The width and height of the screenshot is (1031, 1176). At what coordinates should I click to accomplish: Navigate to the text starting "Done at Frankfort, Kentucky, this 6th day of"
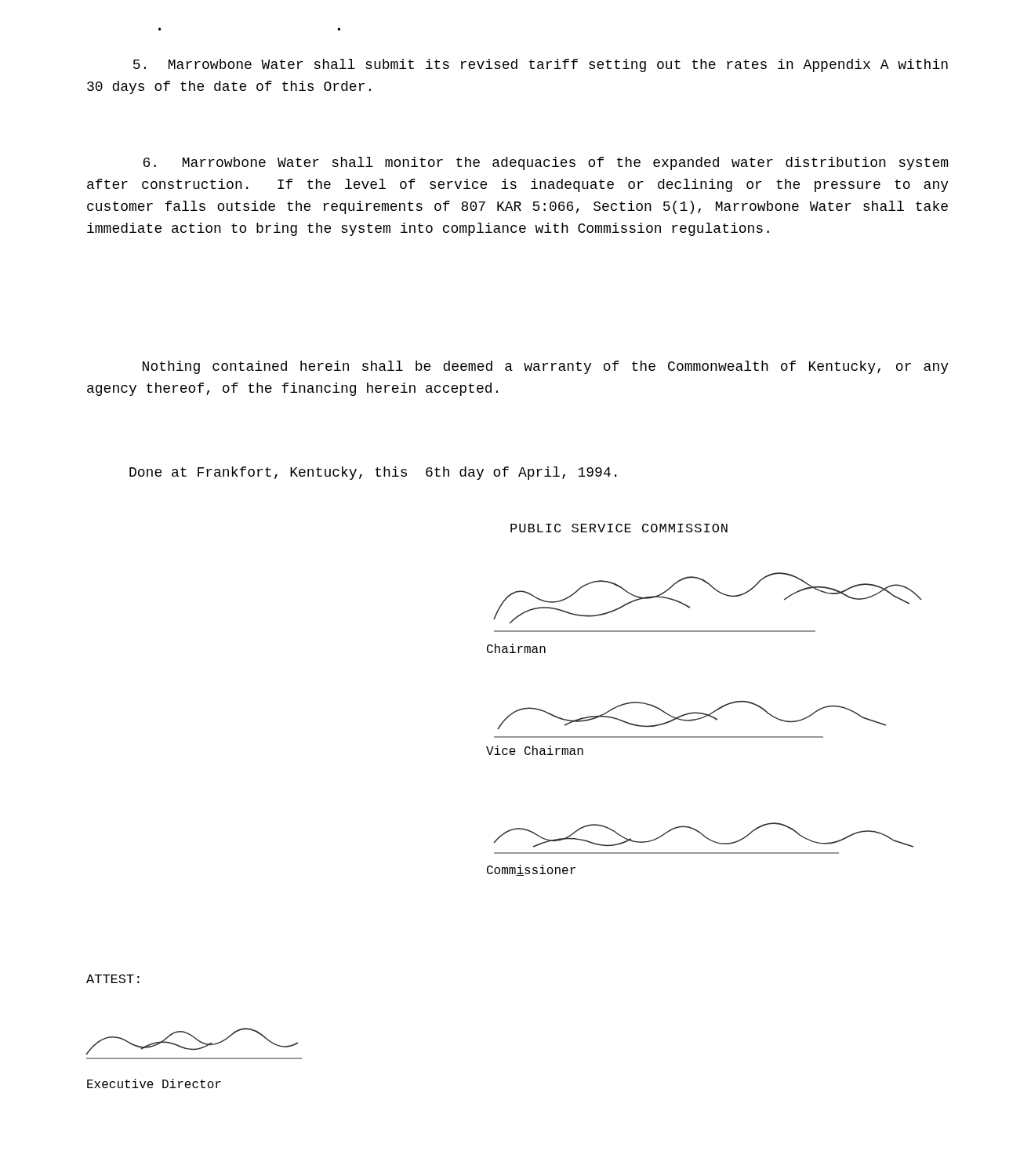pos(353,473)
